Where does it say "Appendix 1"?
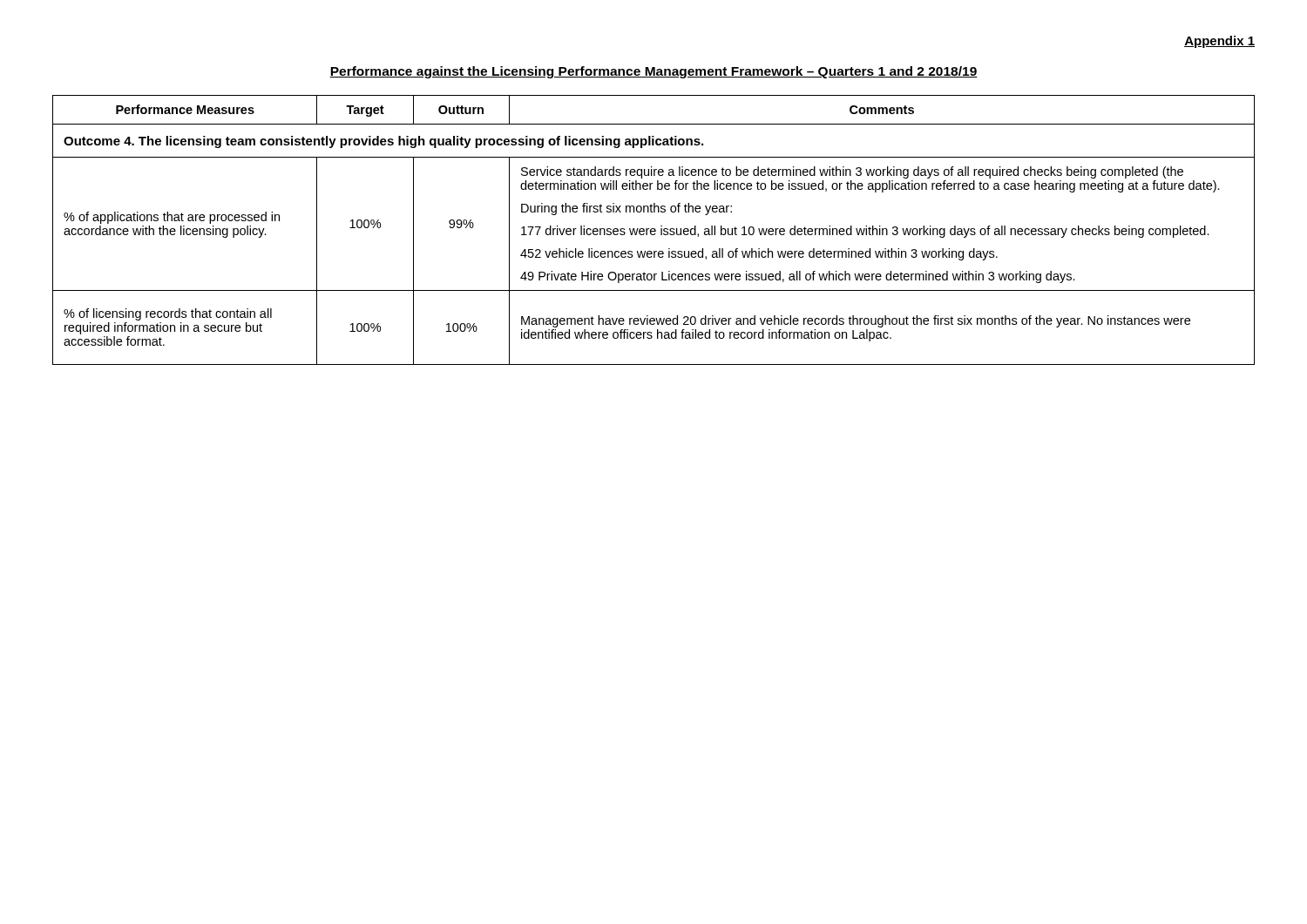This screenshot has width=1307, height=924. [x=1219, y=40]
